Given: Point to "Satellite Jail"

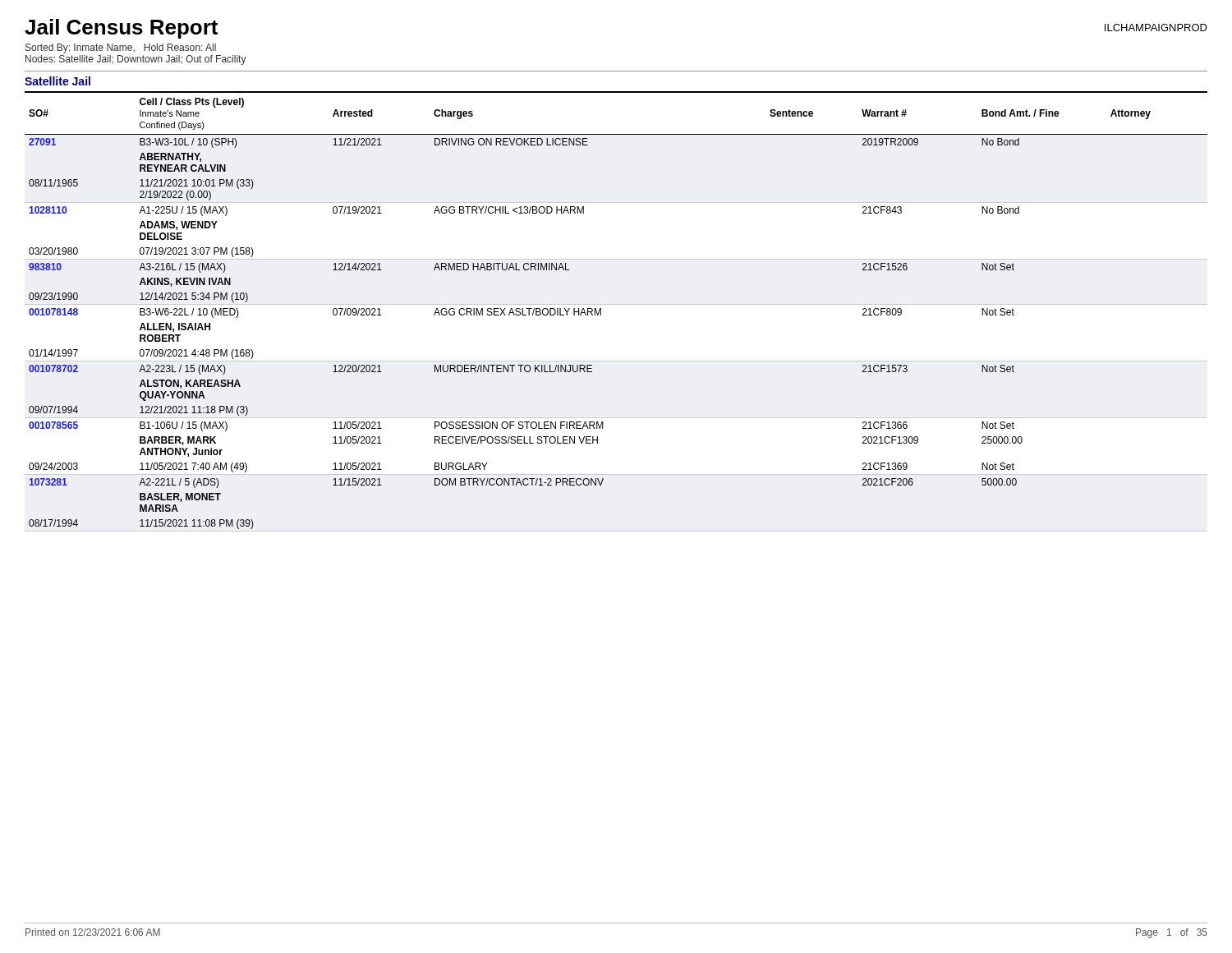Looking at the screenshot, I should pos(58,81).
